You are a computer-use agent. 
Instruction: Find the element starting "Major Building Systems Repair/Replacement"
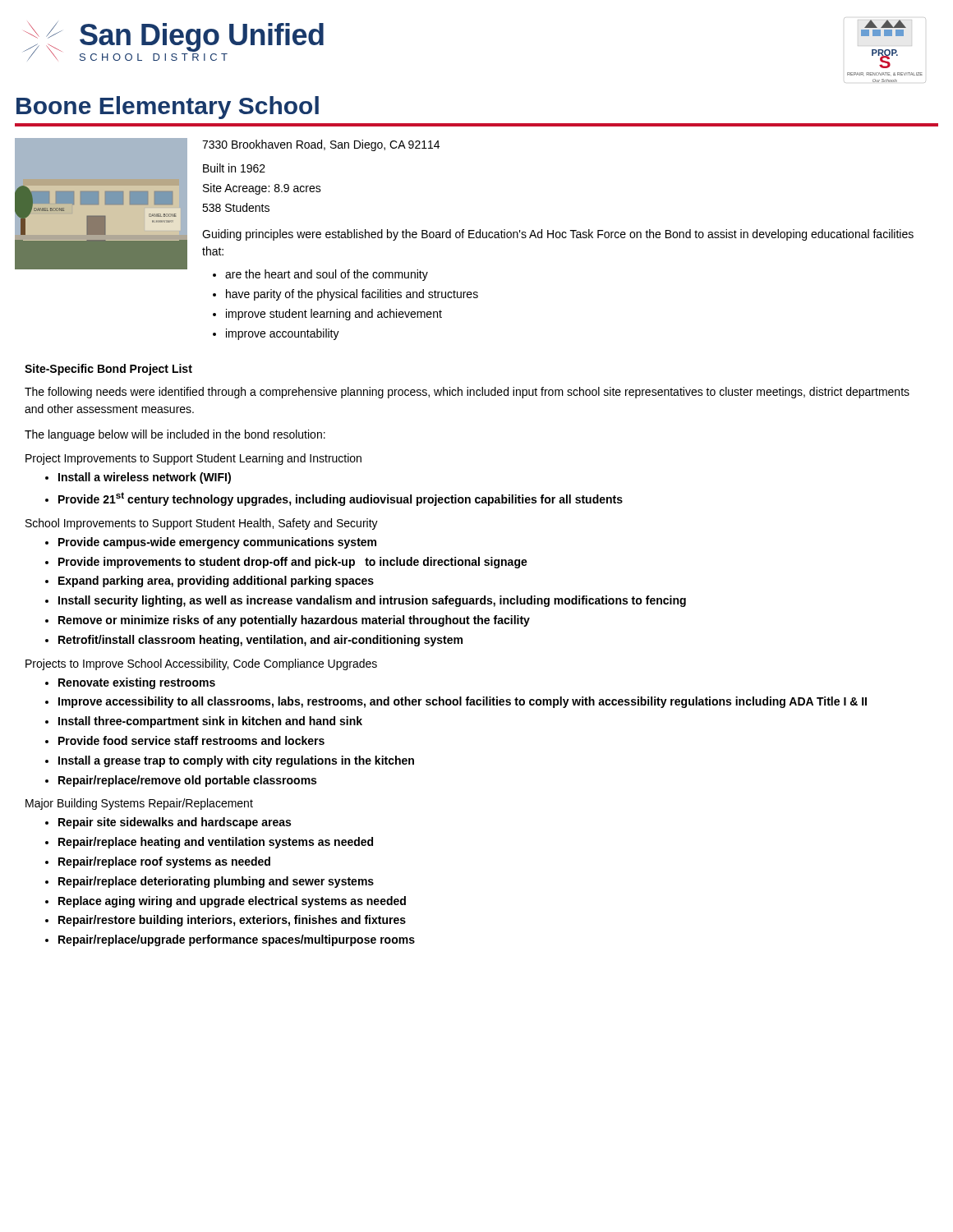coord(139,804)
